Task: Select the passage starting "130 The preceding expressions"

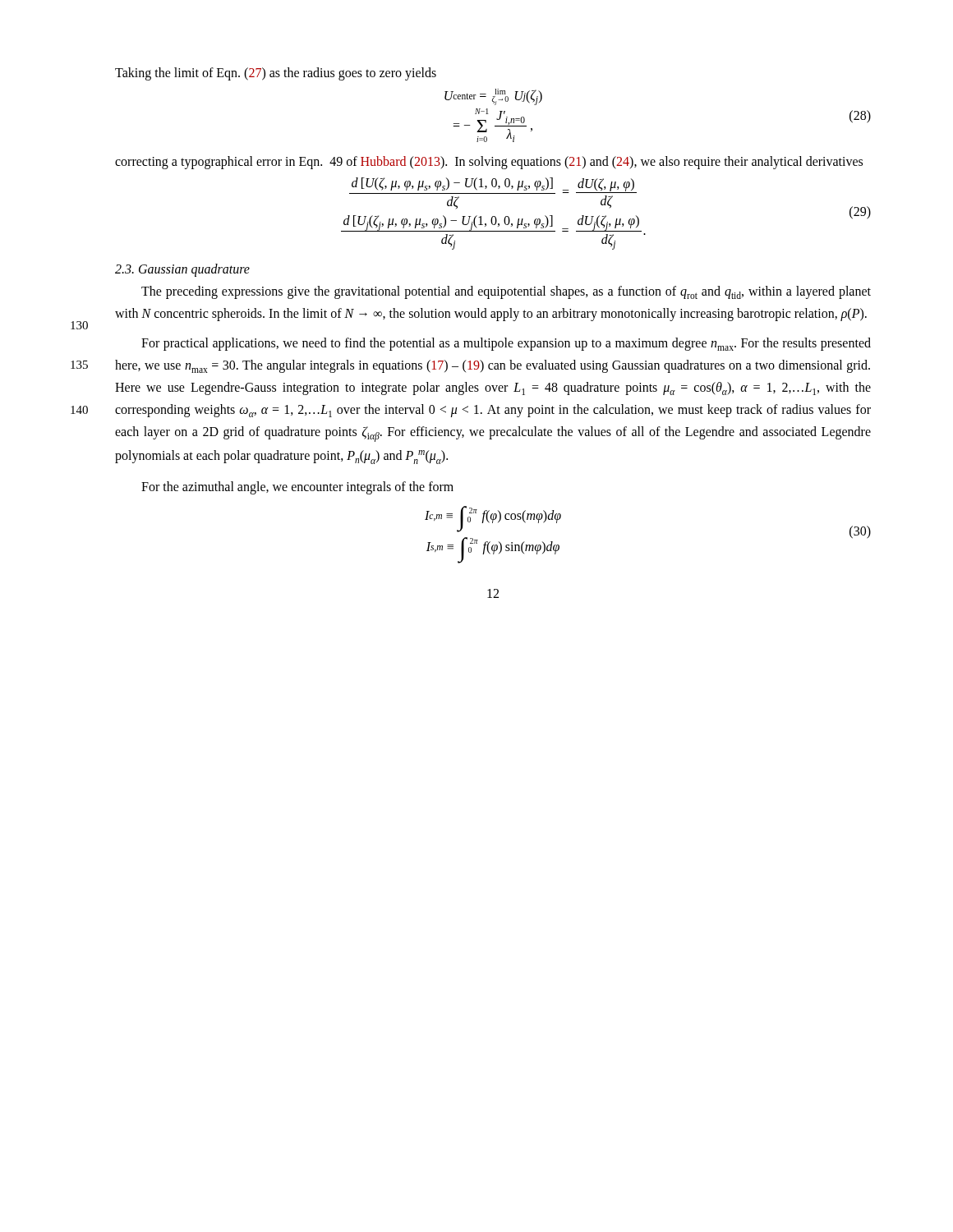Action: (x=493, y=303)
